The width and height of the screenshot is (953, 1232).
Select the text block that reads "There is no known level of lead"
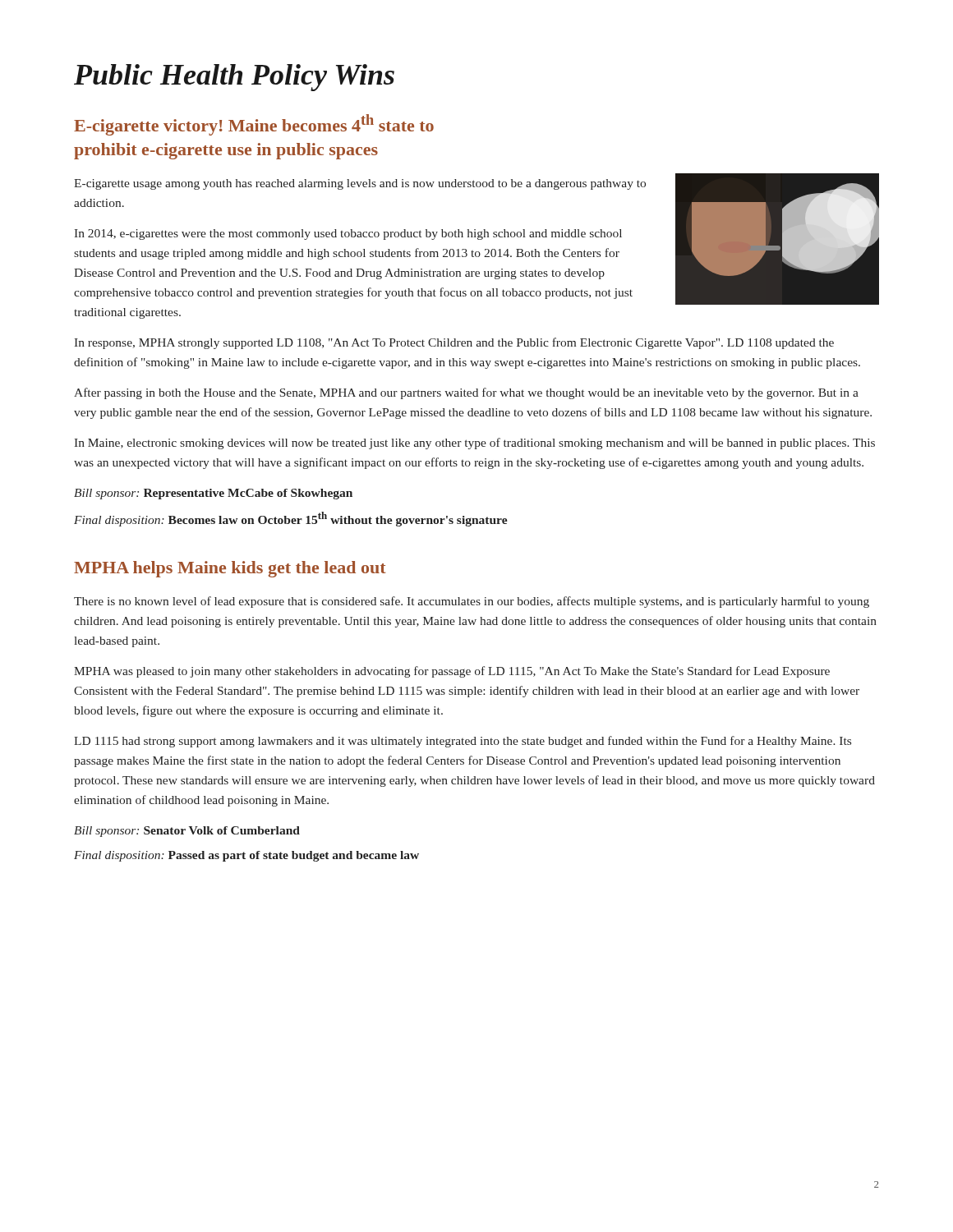point(476,621)
